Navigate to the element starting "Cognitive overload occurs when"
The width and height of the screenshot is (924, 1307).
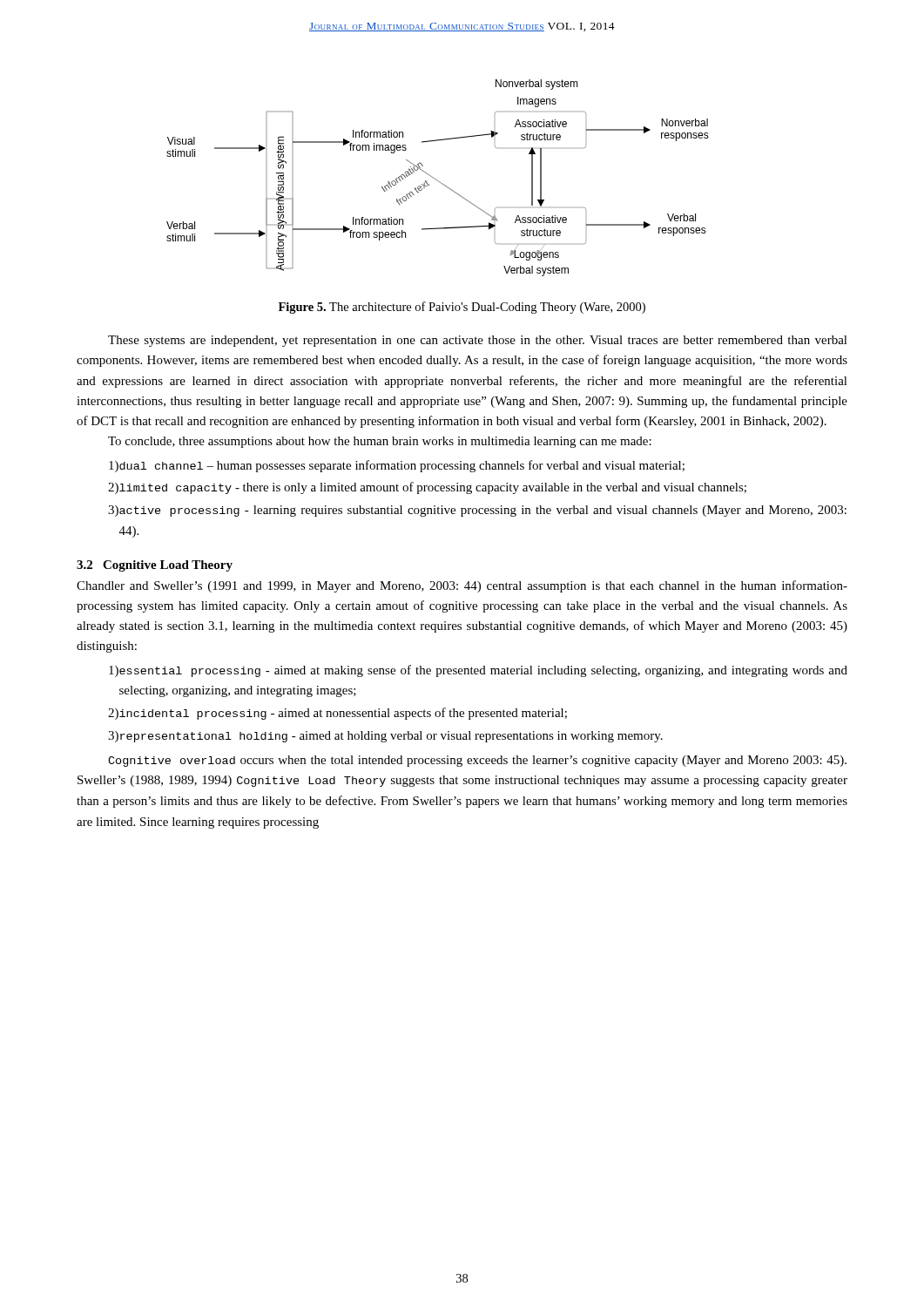[x=462, y=791]
